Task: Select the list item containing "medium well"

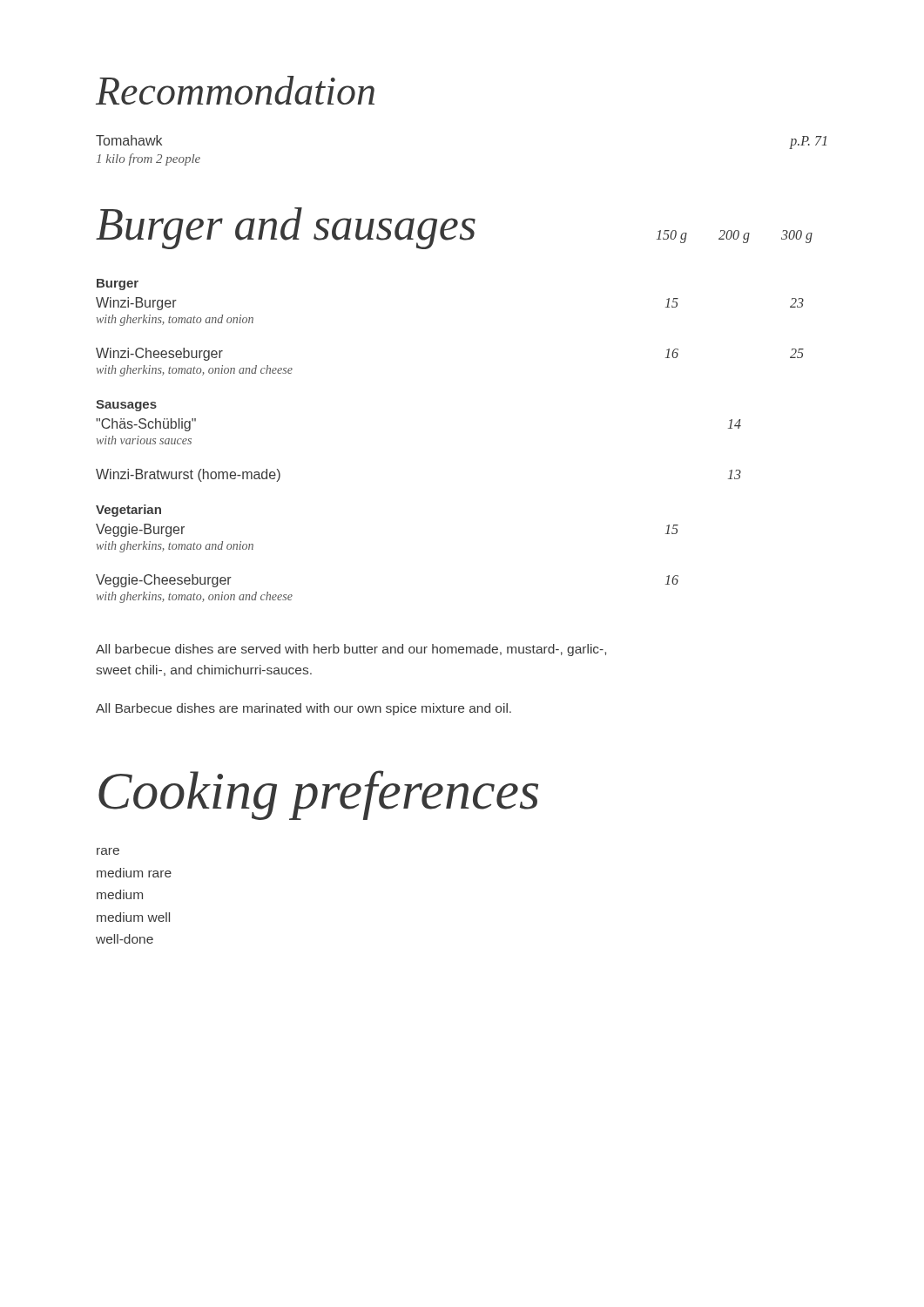Action: (133, 917)
